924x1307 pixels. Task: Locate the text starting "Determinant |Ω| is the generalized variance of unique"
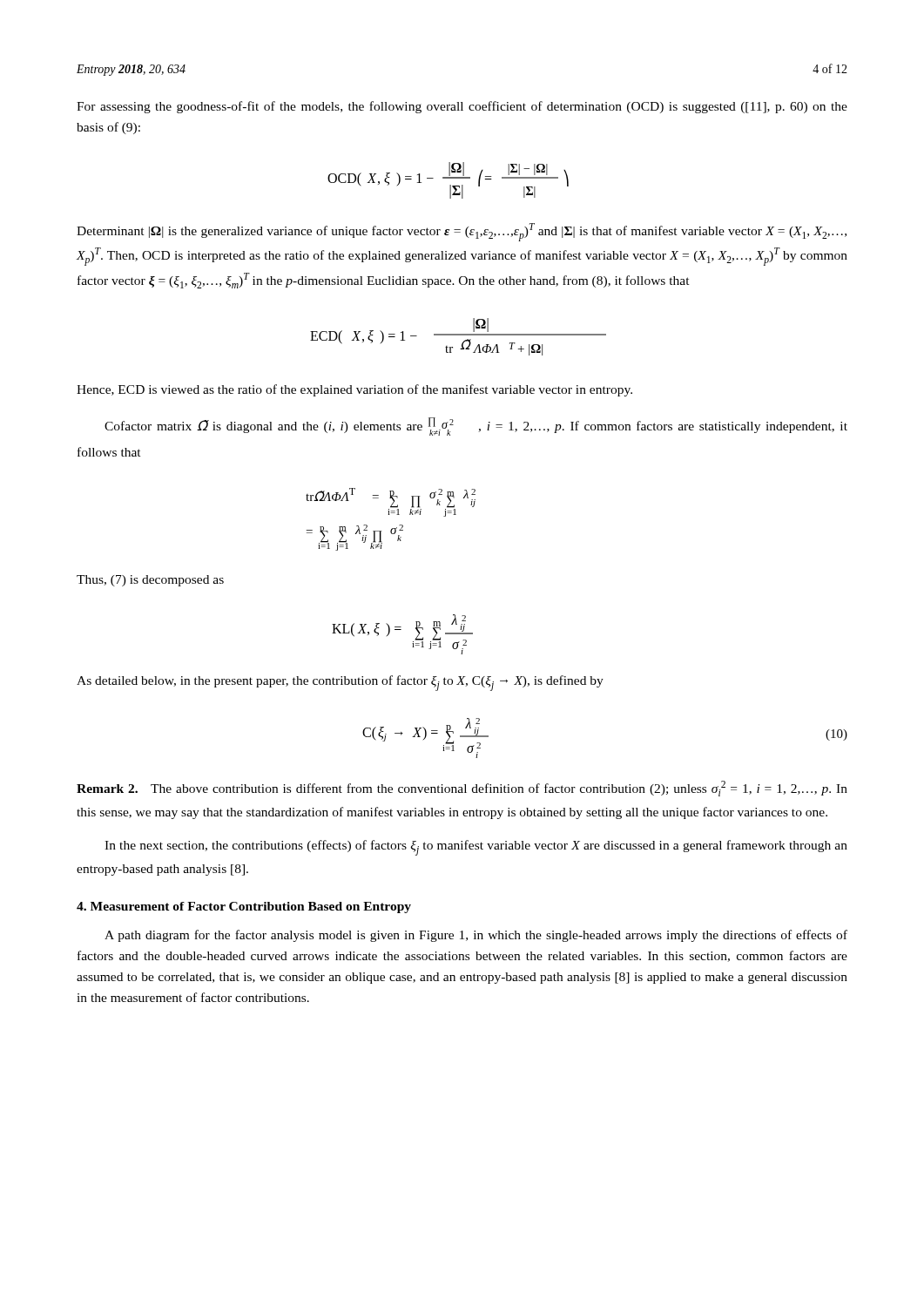coord(462,257)
